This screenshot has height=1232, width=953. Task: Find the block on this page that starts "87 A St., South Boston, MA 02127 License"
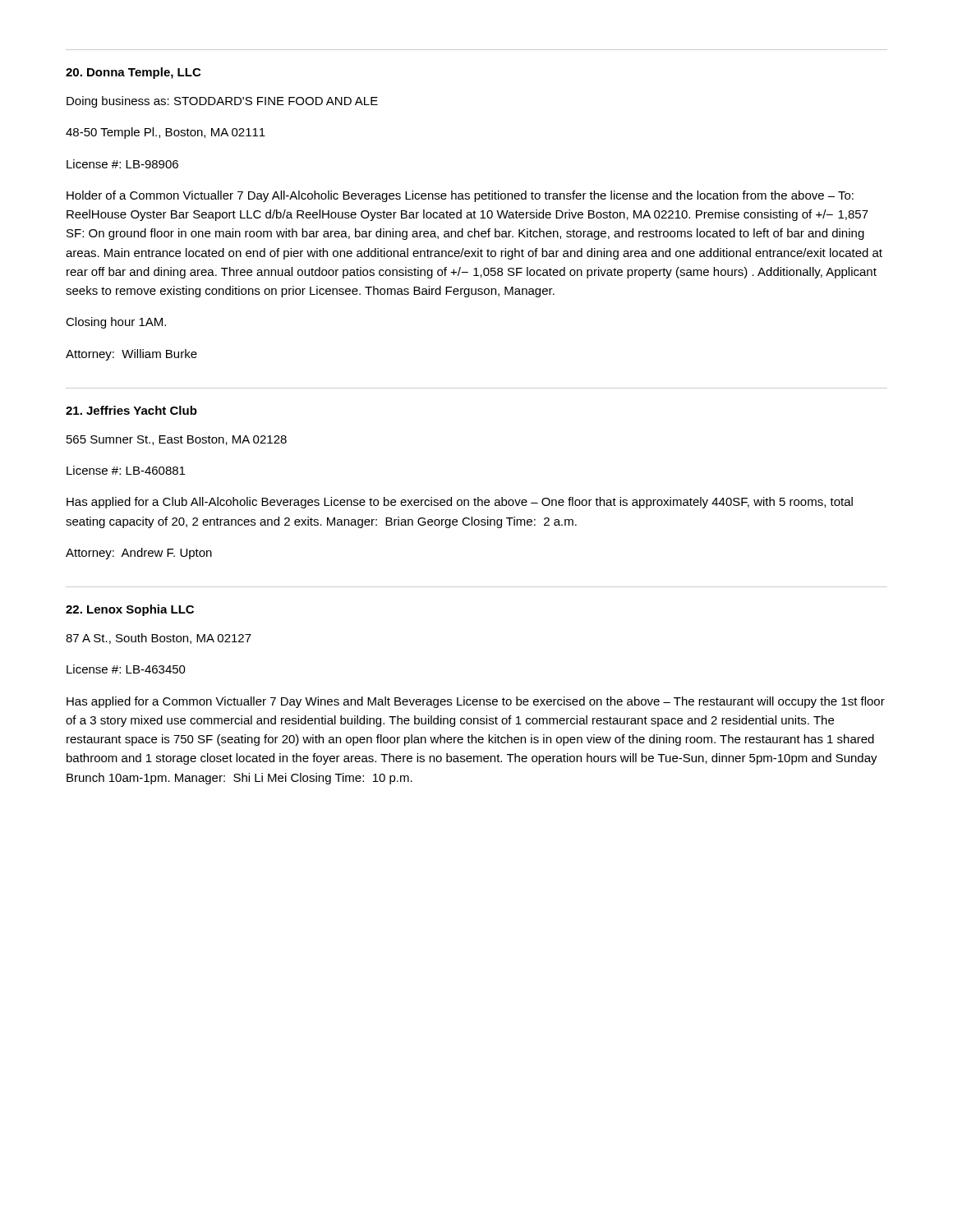(476, 707)
